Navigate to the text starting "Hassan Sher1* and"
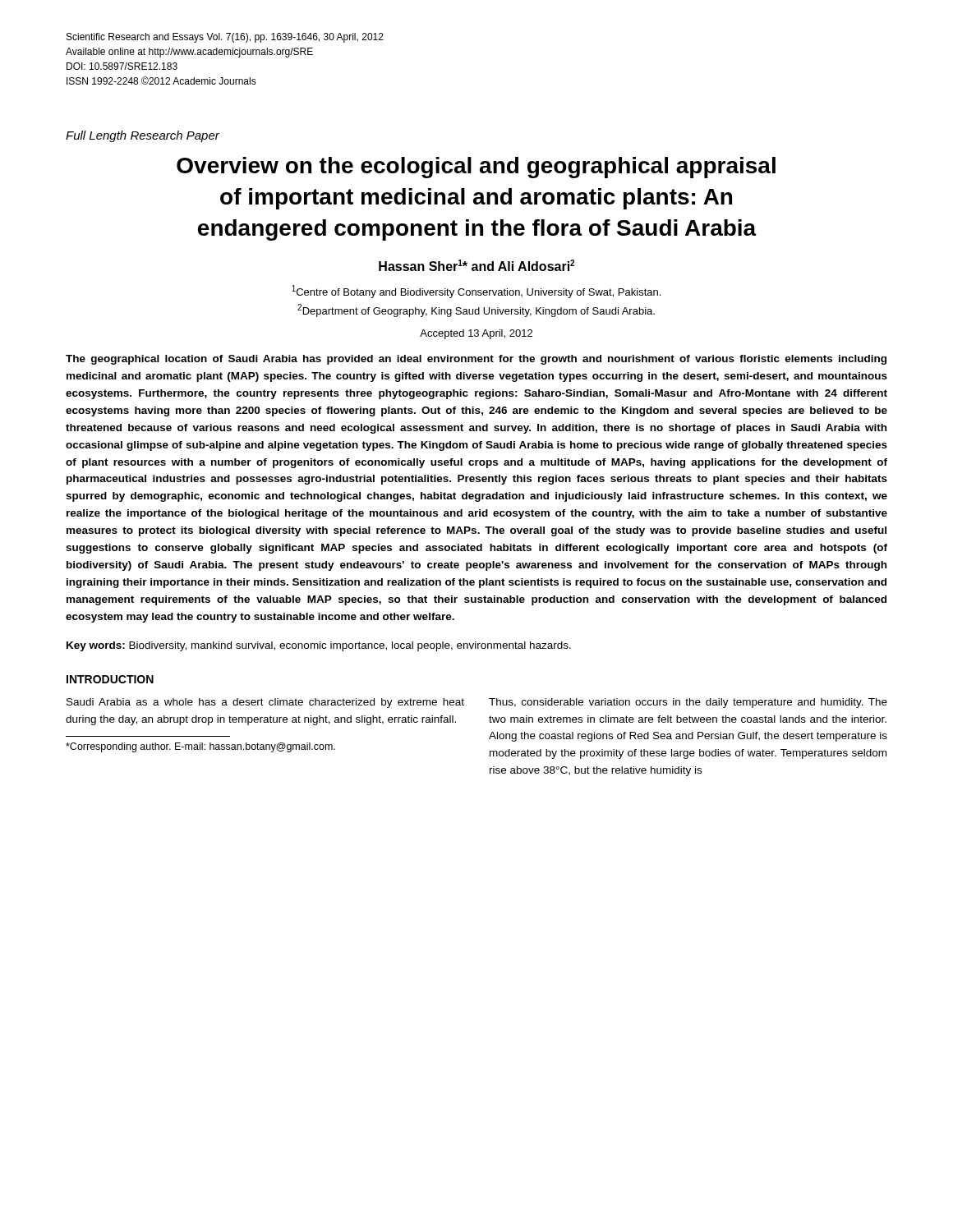This screenshot has height=1232, width=953. click(476, 266)
